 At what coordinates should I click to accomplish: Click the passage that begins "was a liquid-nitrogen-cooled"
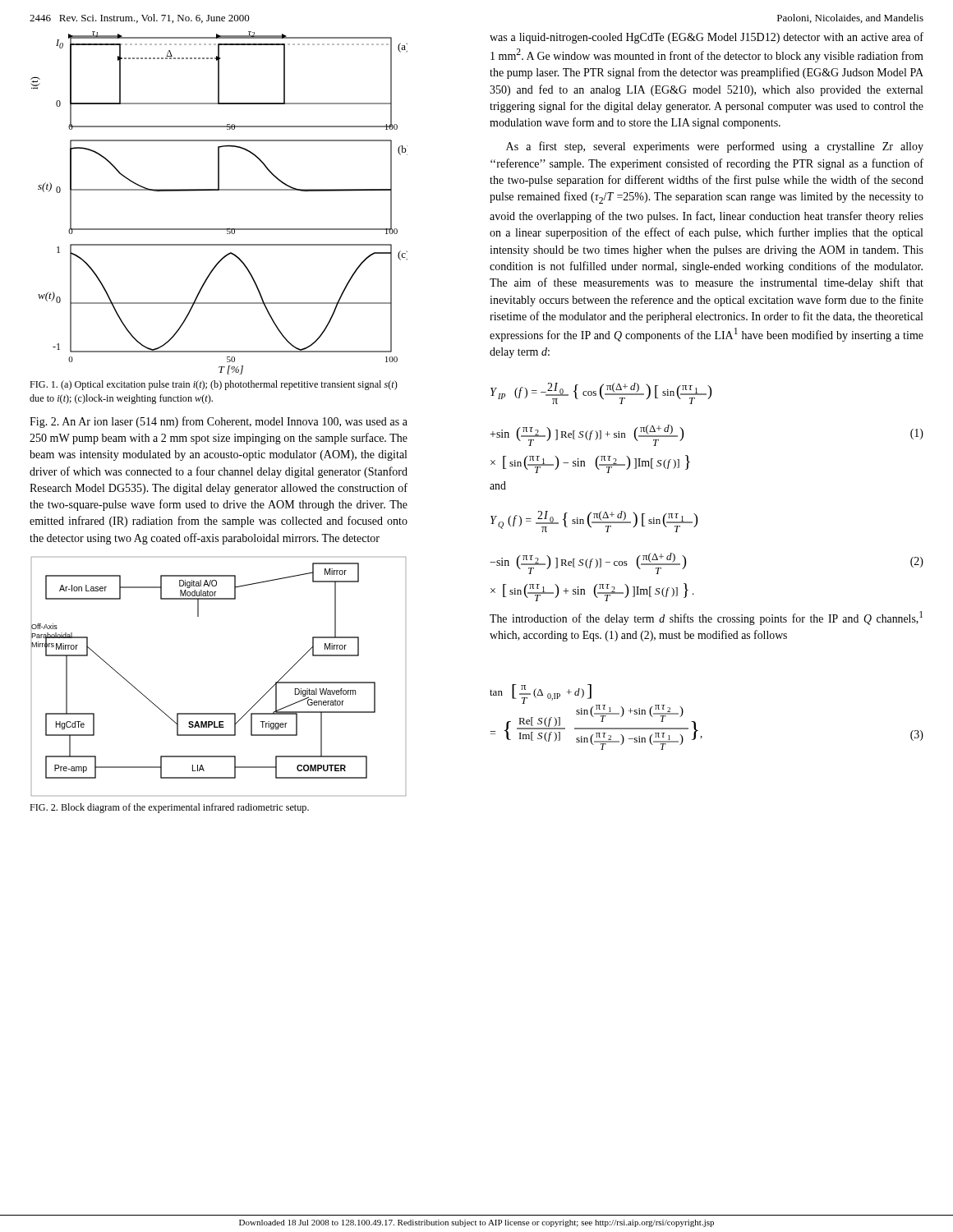(x=707, y=81)
